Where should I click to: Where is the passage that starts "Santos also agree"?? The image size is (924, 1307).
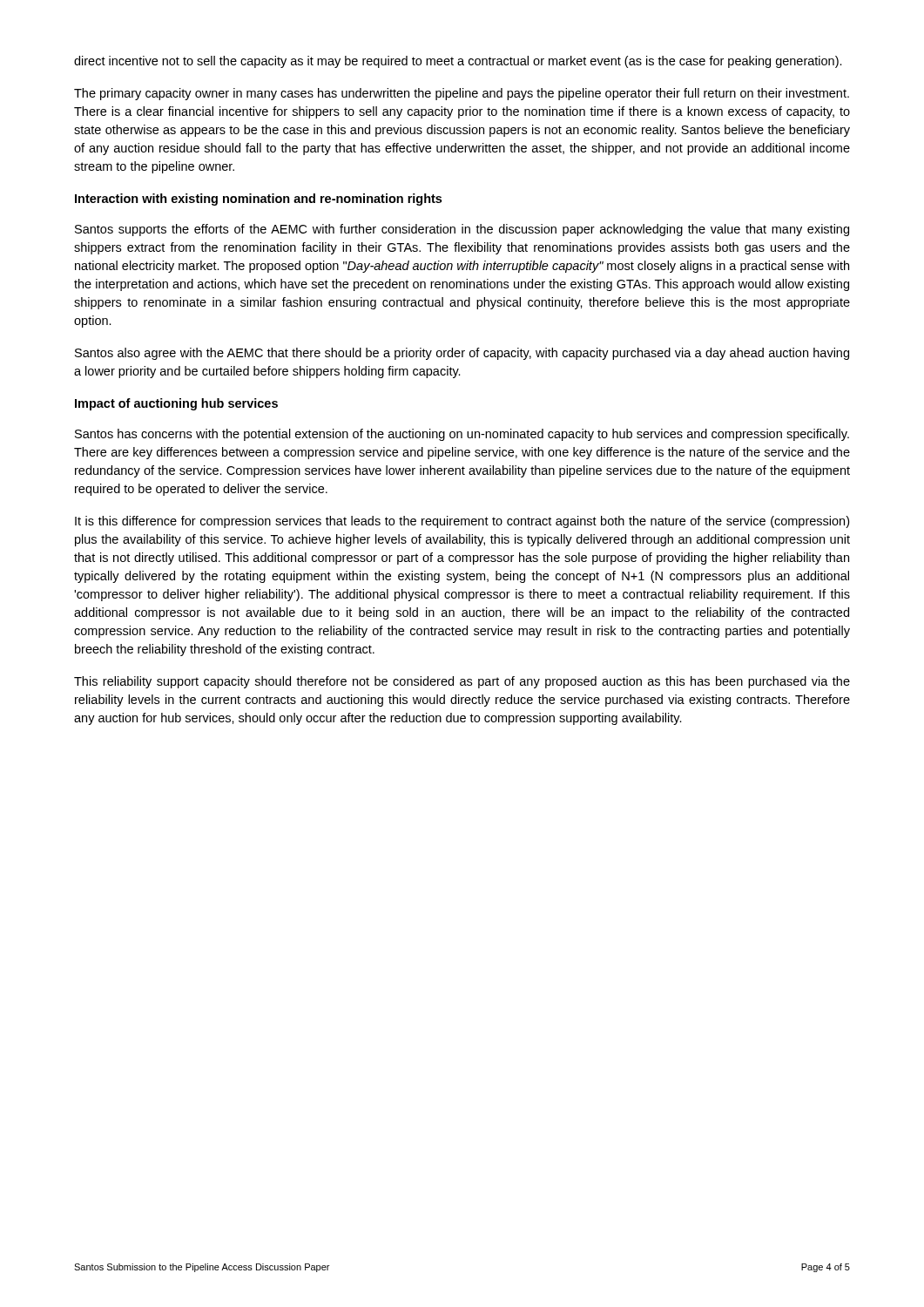pyautogui.click(x=462, y=362)
